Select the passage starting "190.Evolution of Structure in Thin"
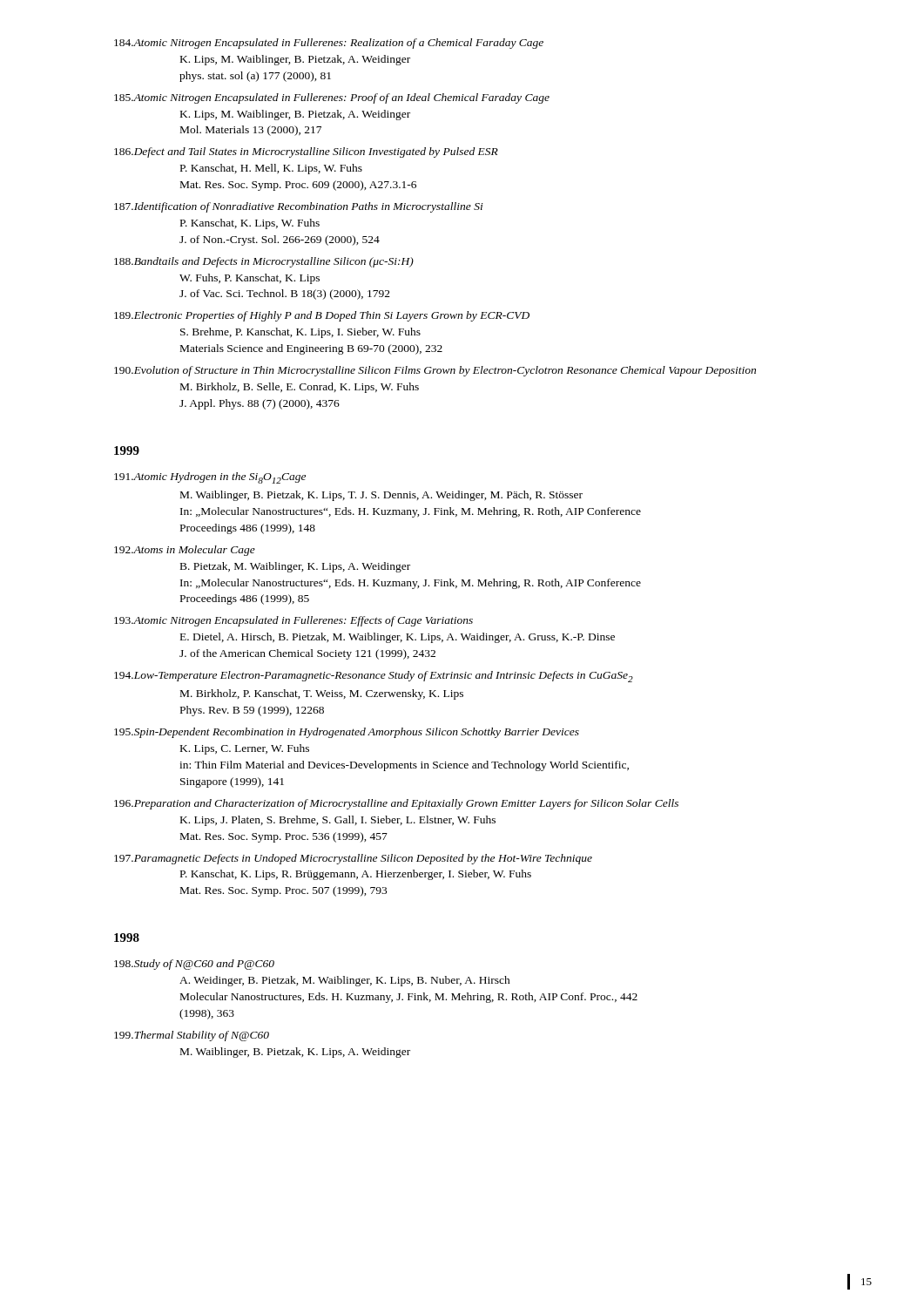This screenshot has height=1307, width=924. 435,371
